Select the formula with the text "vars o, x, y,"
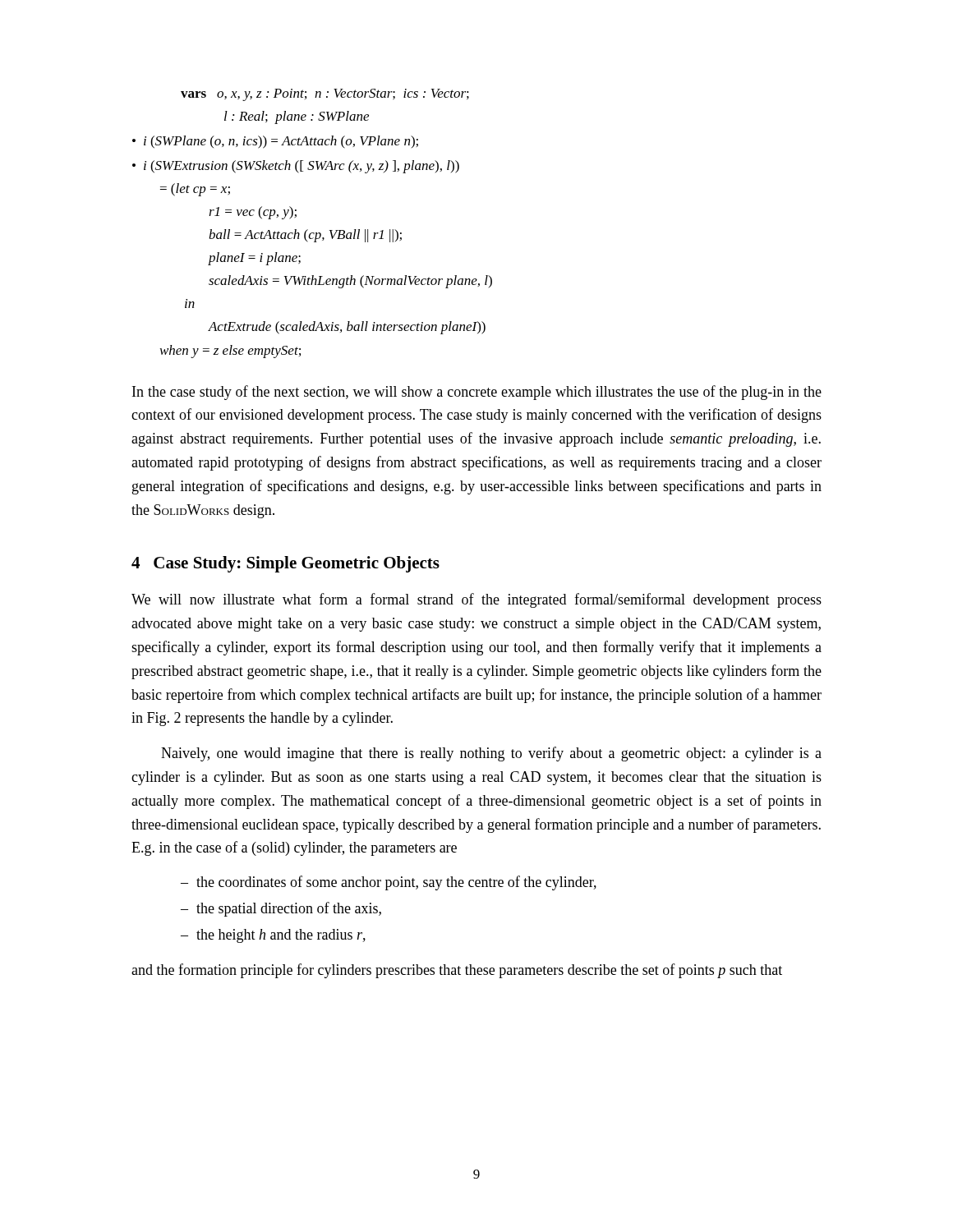This screenshot has width=953, height=1232. [325, 95]
